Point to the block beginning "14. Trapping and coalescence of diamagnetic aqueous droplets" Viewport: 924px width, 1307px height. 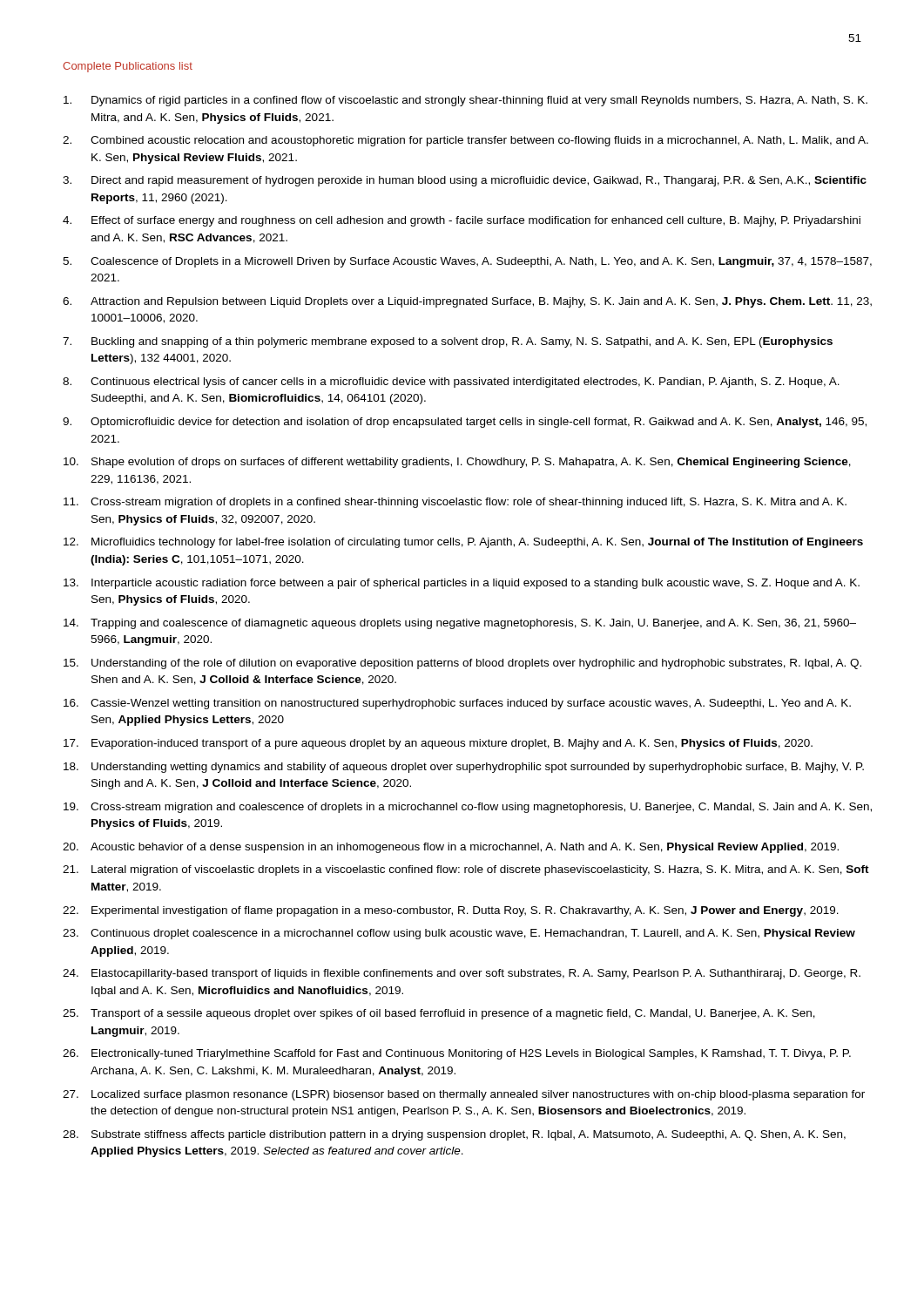[x=468, y=631]
